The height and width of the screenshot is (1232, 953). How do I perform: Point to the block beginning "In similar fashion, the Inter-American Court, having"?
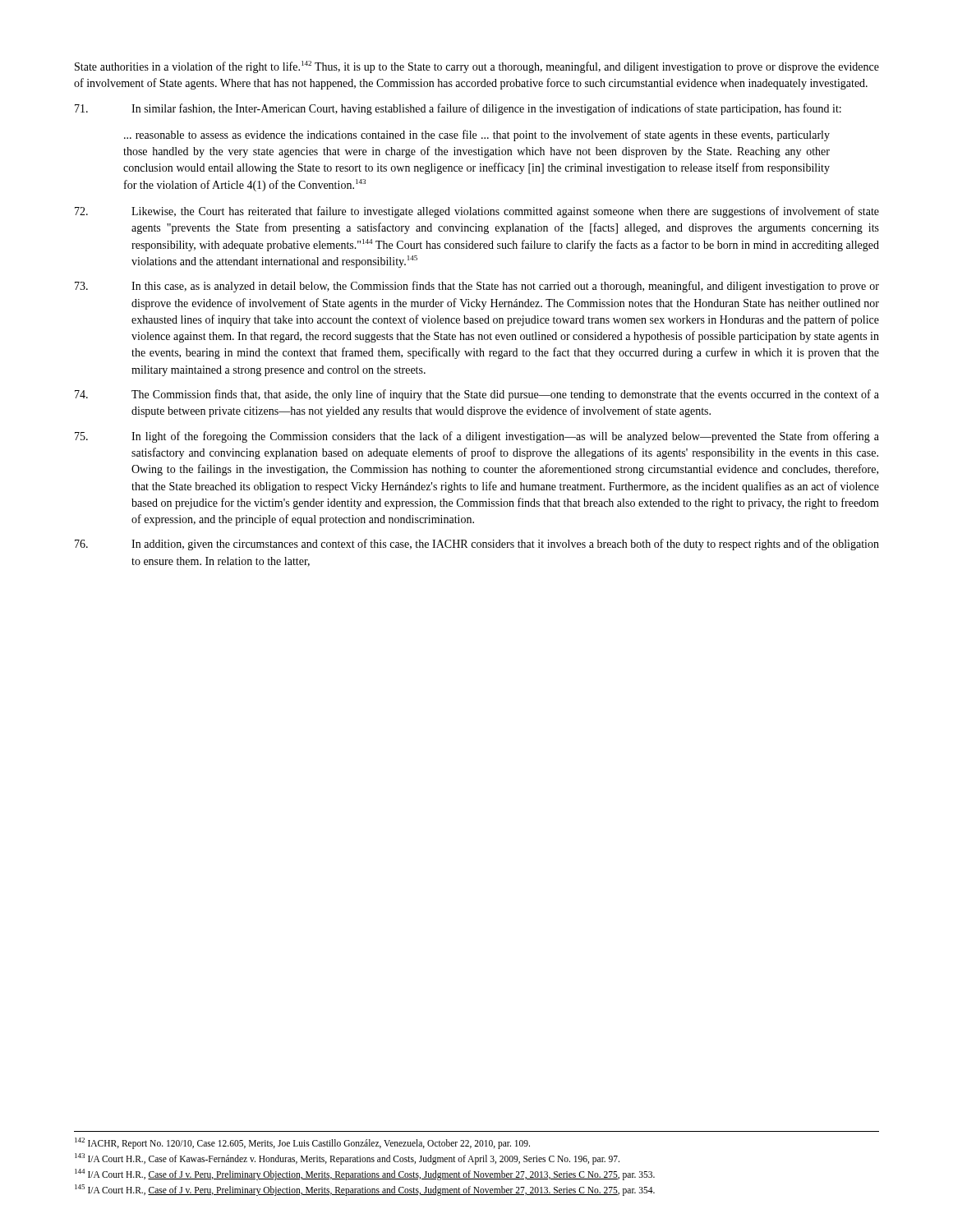point(476,109)
